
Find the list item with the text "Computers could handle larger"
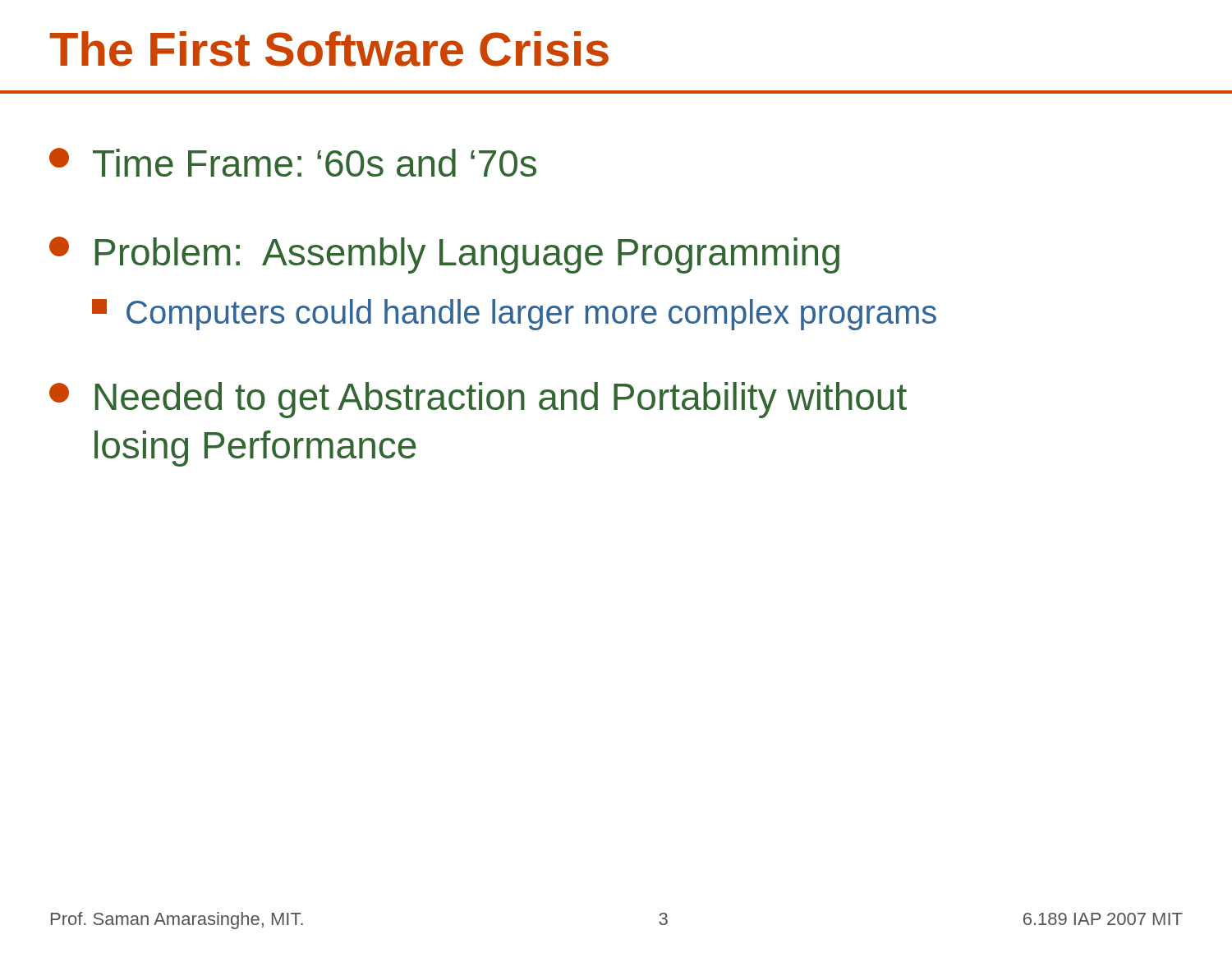(515, 312)
